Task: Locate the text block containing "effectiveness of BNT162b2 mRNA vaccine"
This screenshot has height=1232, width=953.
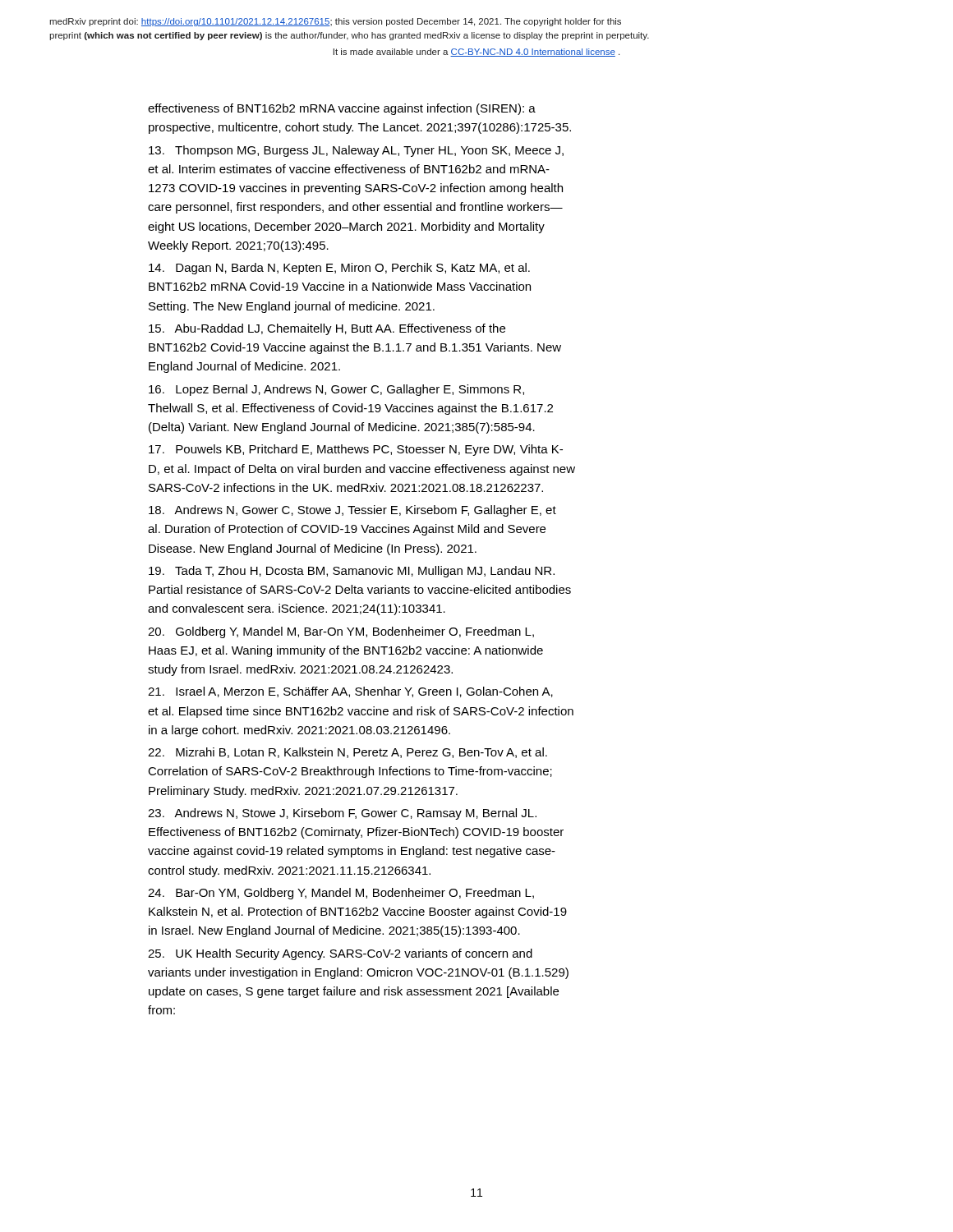Action: tap(360, 118)
